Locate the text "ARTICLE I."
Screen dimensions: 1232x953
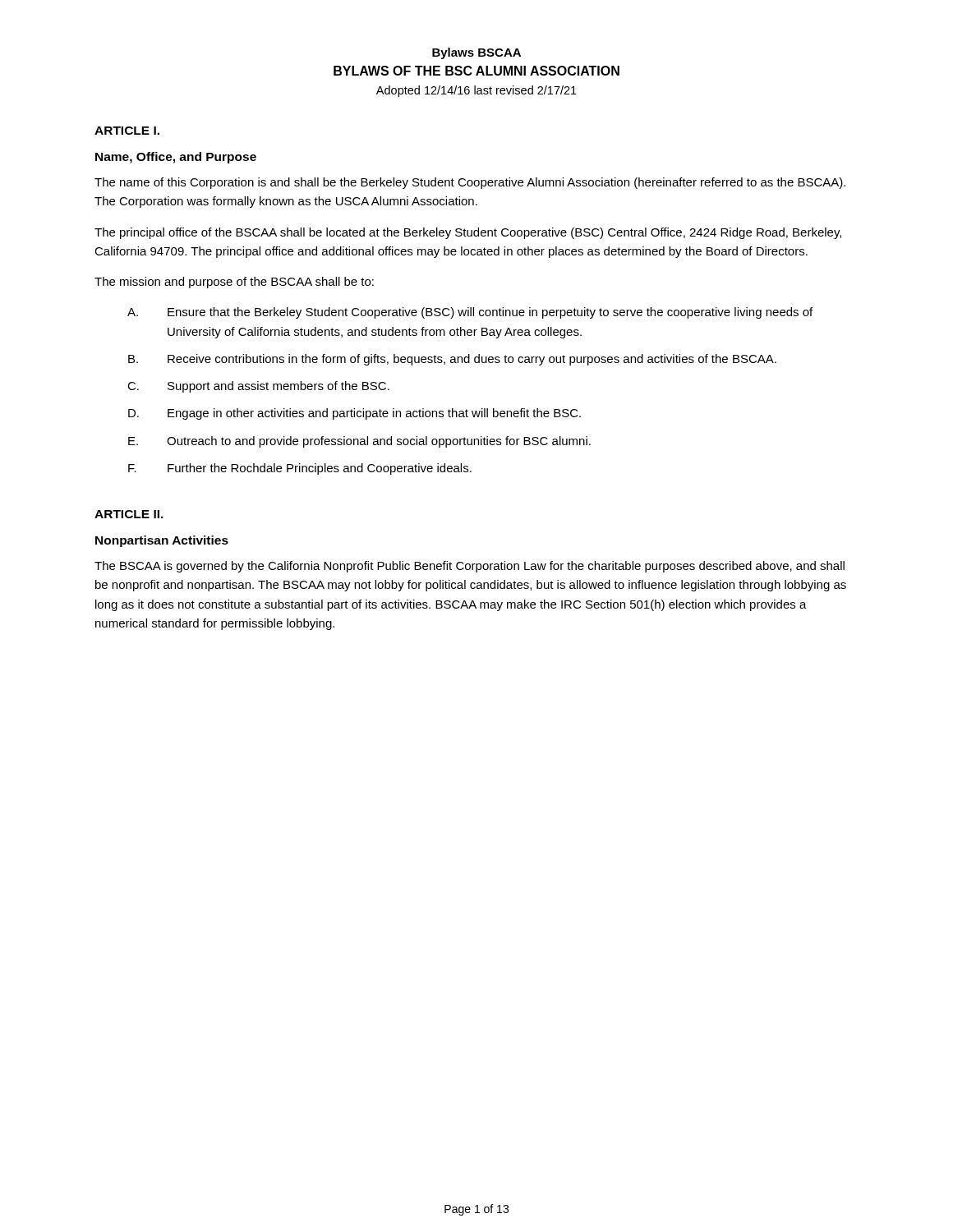click(127, 130)
